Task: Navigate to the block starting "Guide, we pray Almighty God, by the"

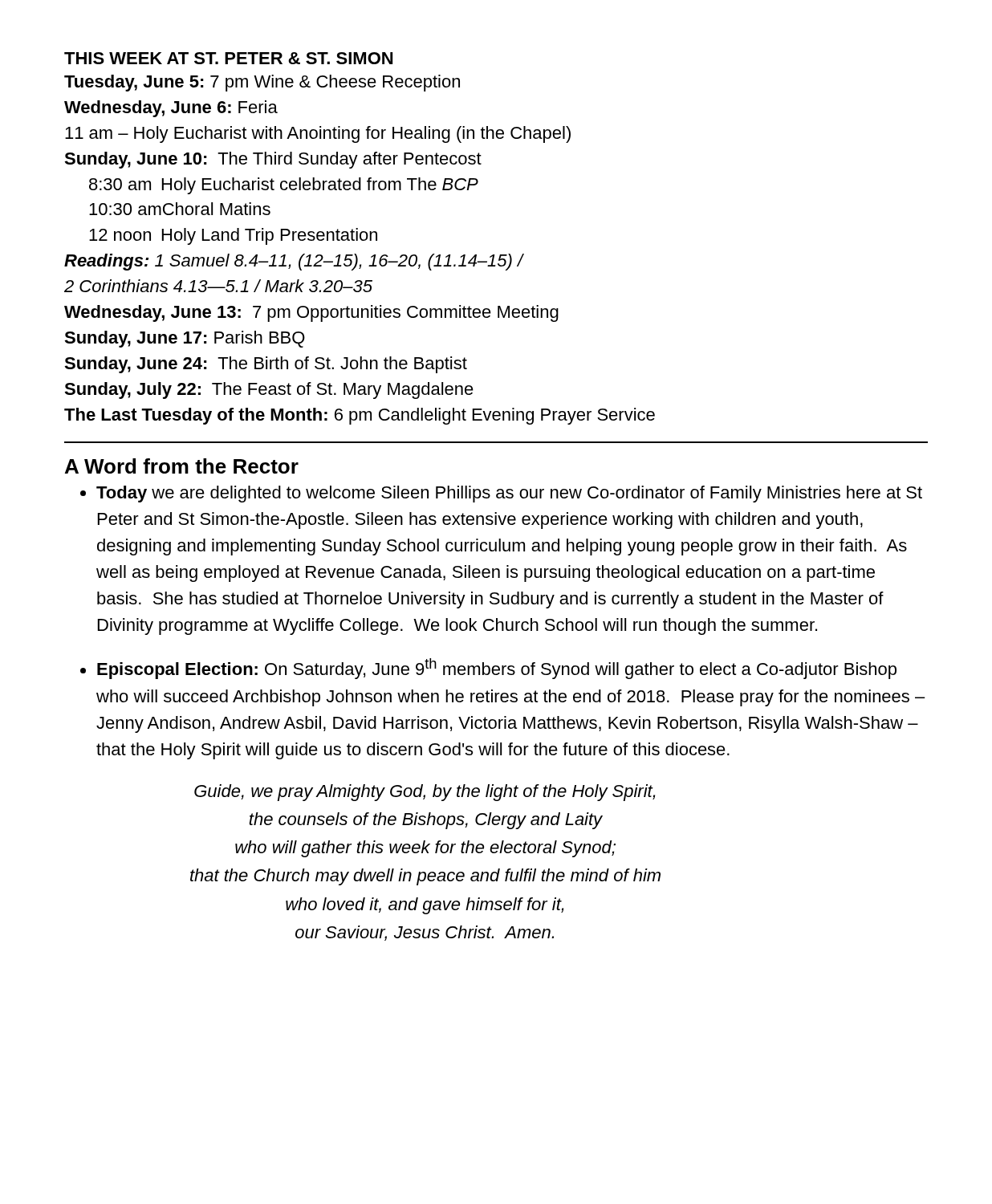Action: (425, 861)
